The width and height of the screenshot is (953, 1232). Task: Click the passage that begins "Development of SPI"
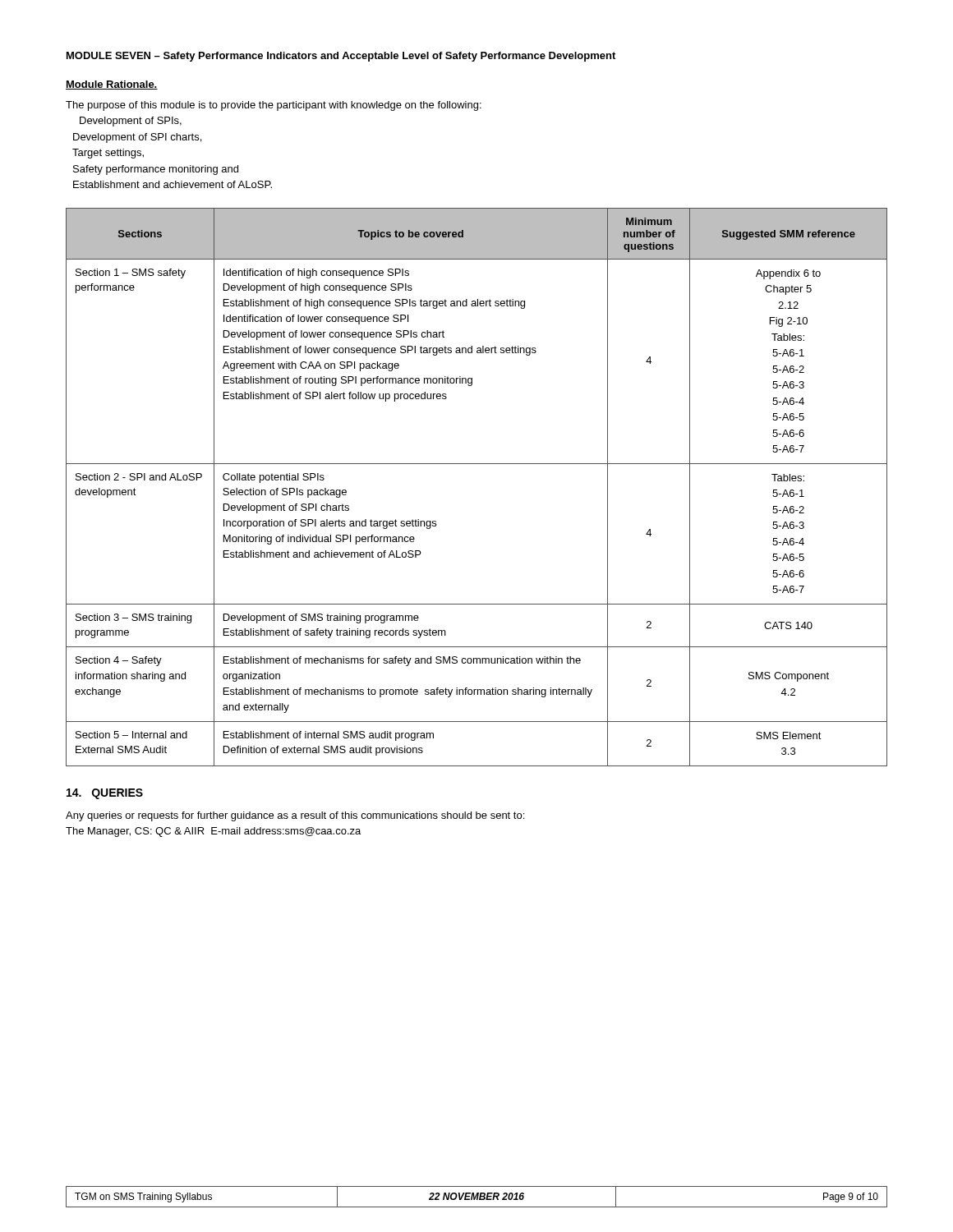(x=137, y=136)
